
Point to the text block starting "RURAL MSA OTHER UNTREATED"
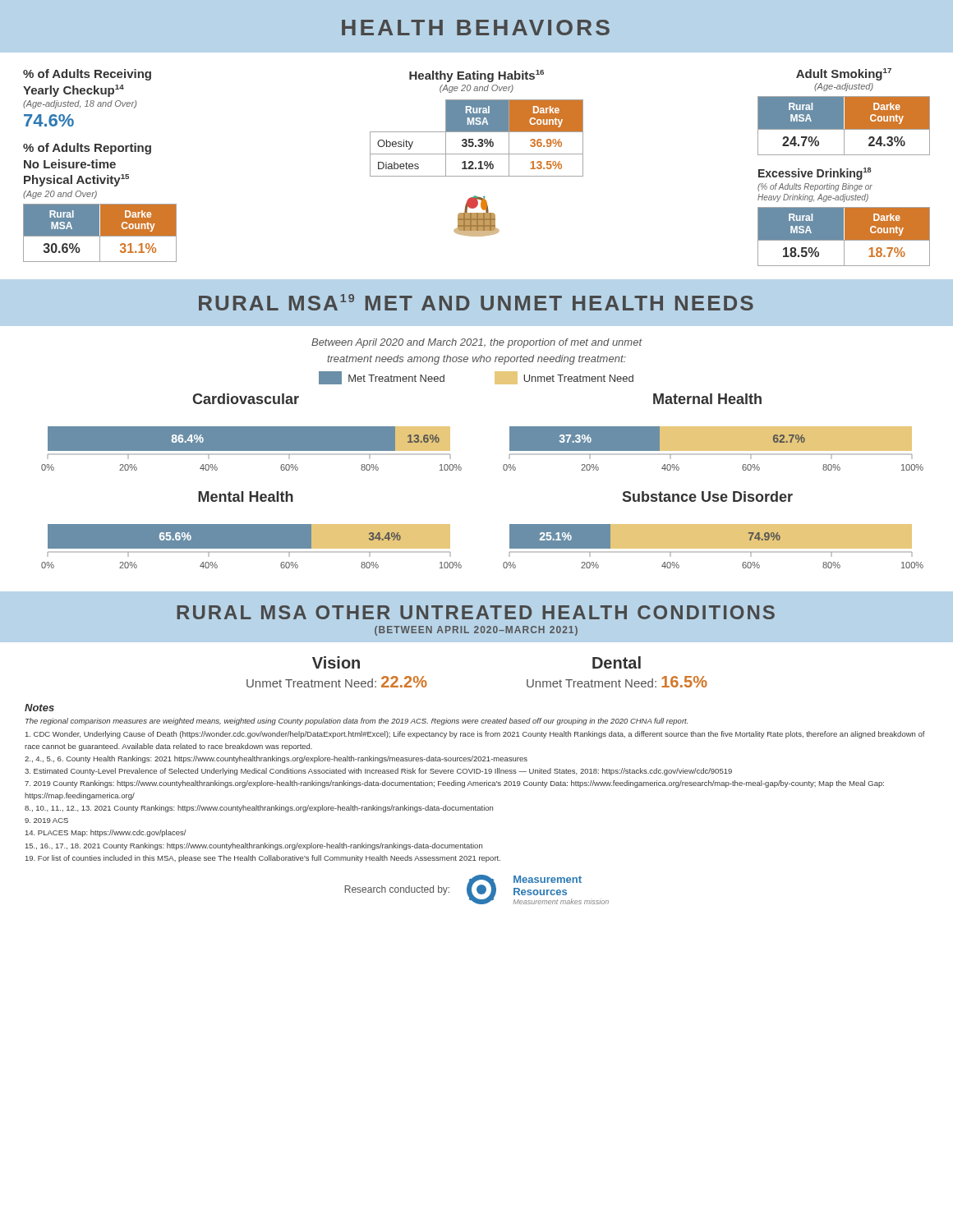(476, 619)
